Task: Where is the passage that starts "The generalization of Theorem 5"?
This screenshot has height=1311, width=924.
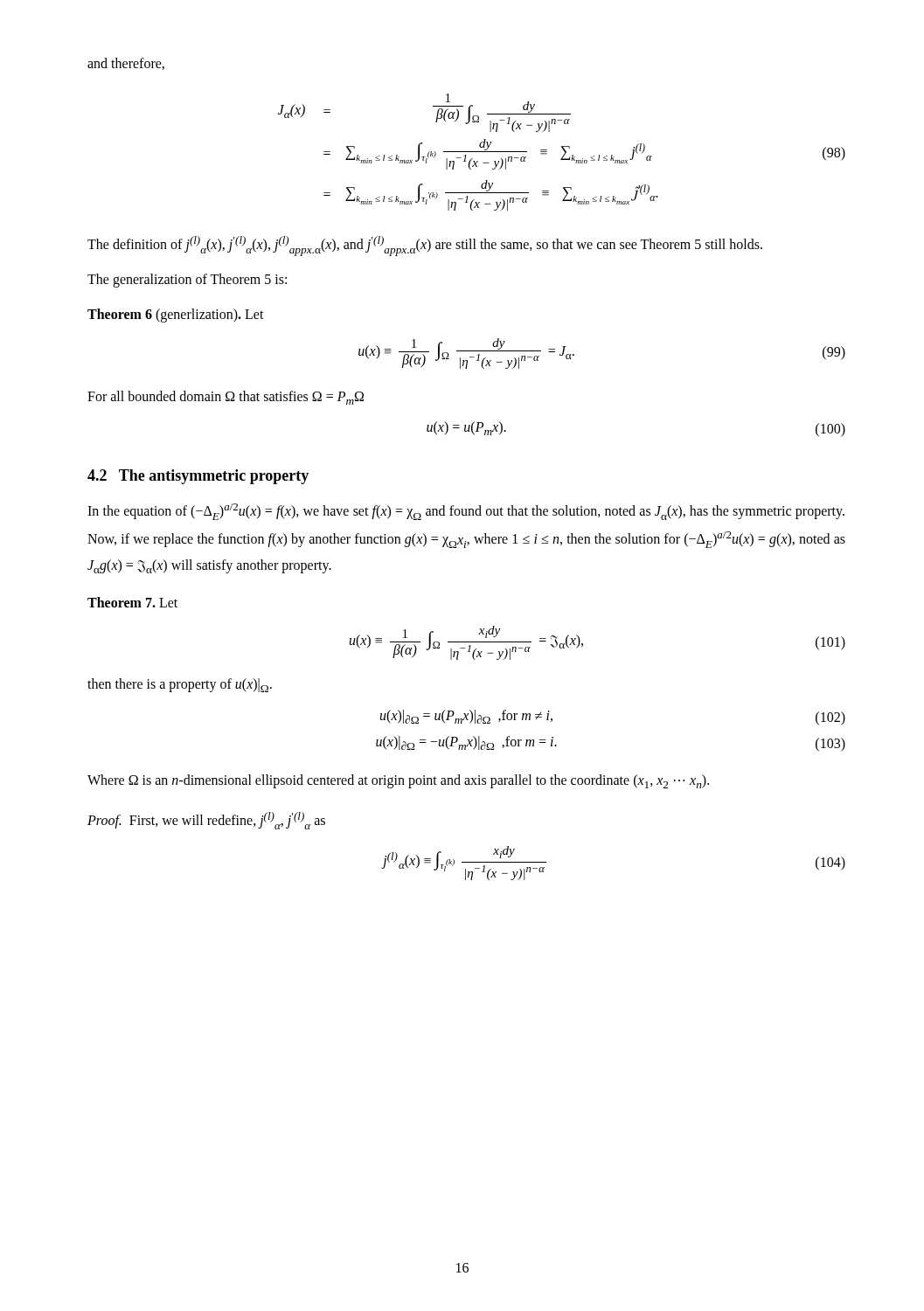Action: point(188,279)
